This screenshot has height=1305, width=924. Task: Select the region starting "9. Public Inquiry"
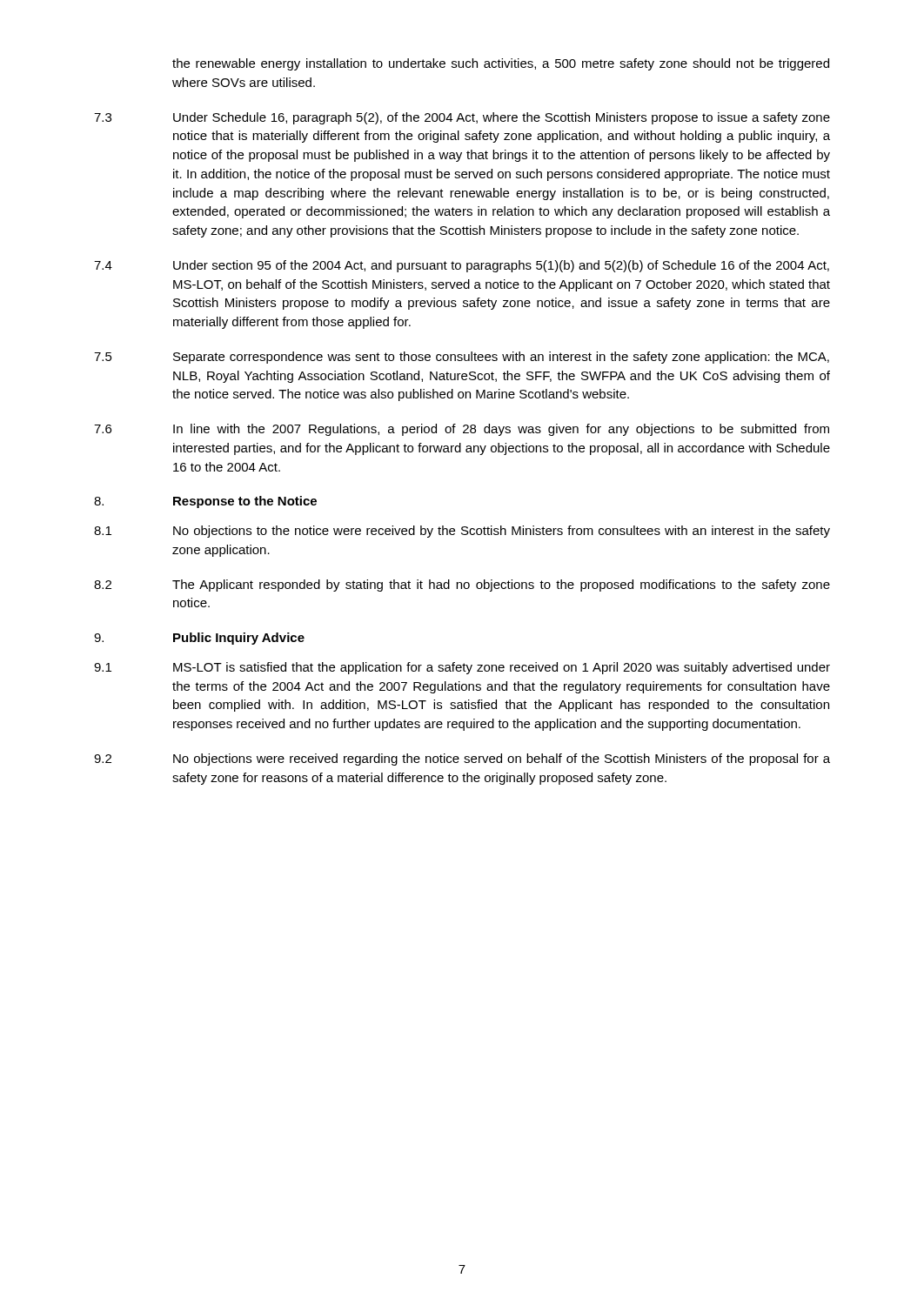[199, 639]
